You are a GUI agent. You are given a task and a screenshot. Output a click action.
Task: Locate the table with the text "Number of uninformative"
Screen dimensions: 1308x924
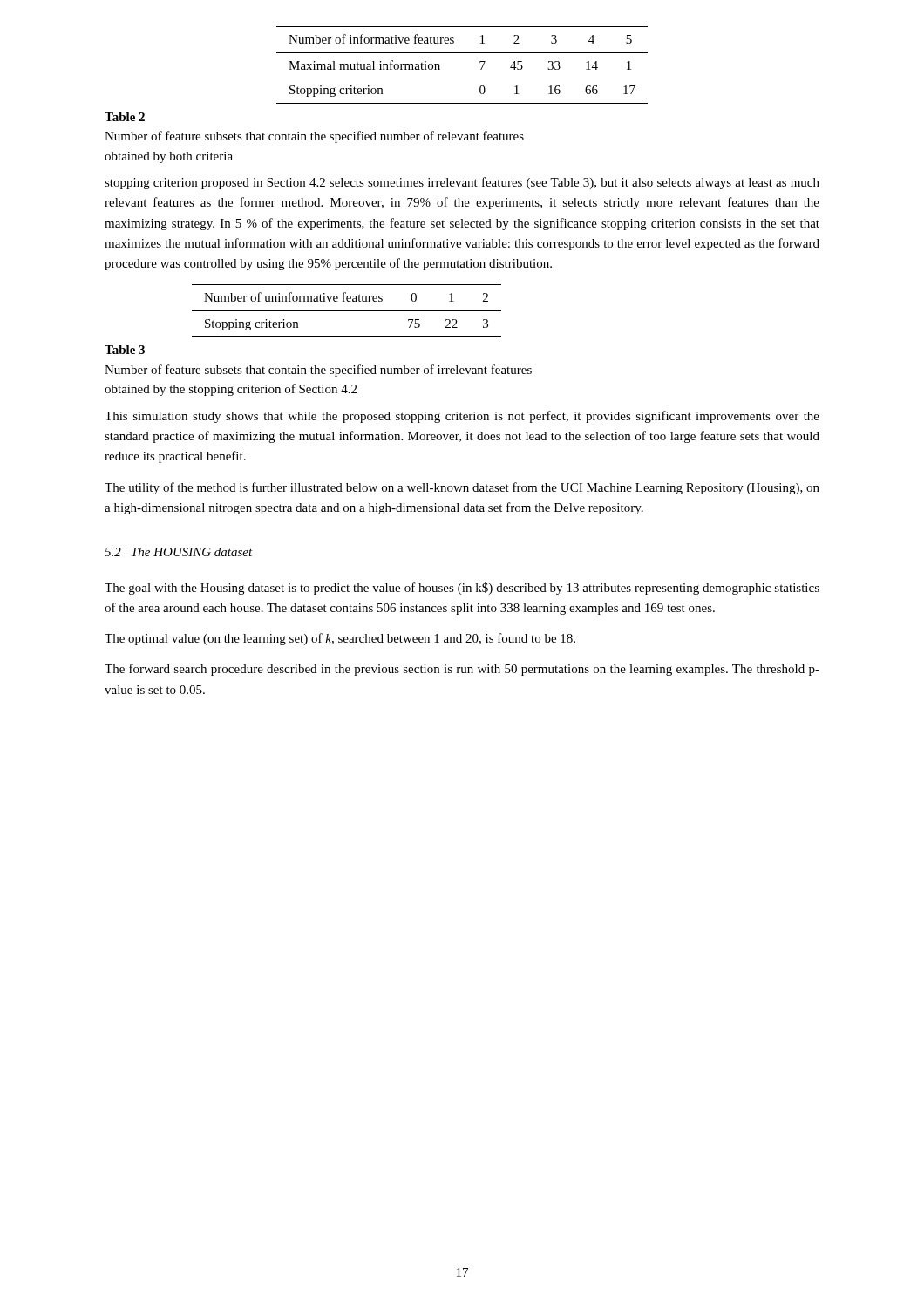pyautogui.click(x=506, y=311)
